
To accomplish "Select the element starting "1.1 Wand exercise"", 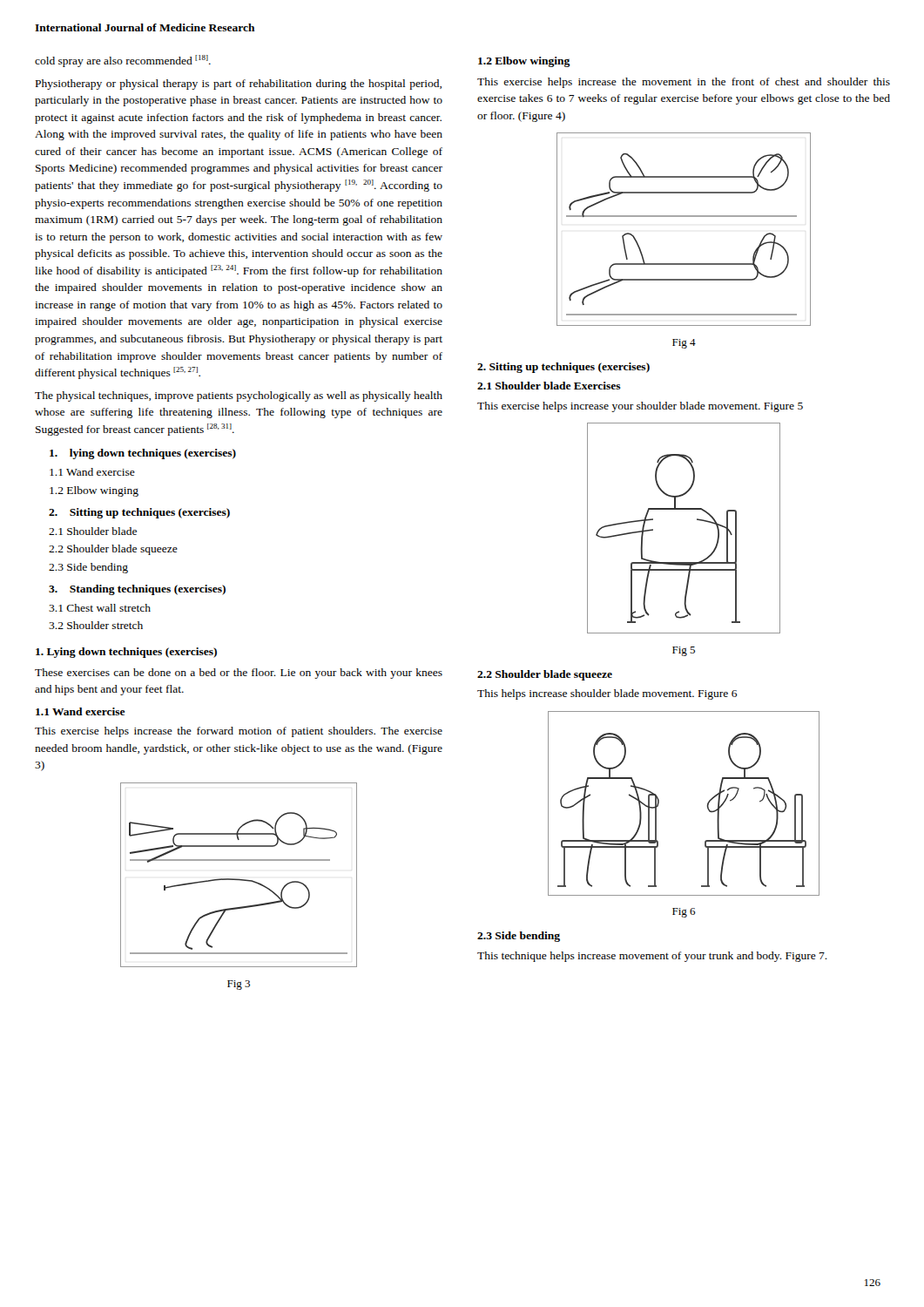I will pyautogui.click(x=80, y=711).
